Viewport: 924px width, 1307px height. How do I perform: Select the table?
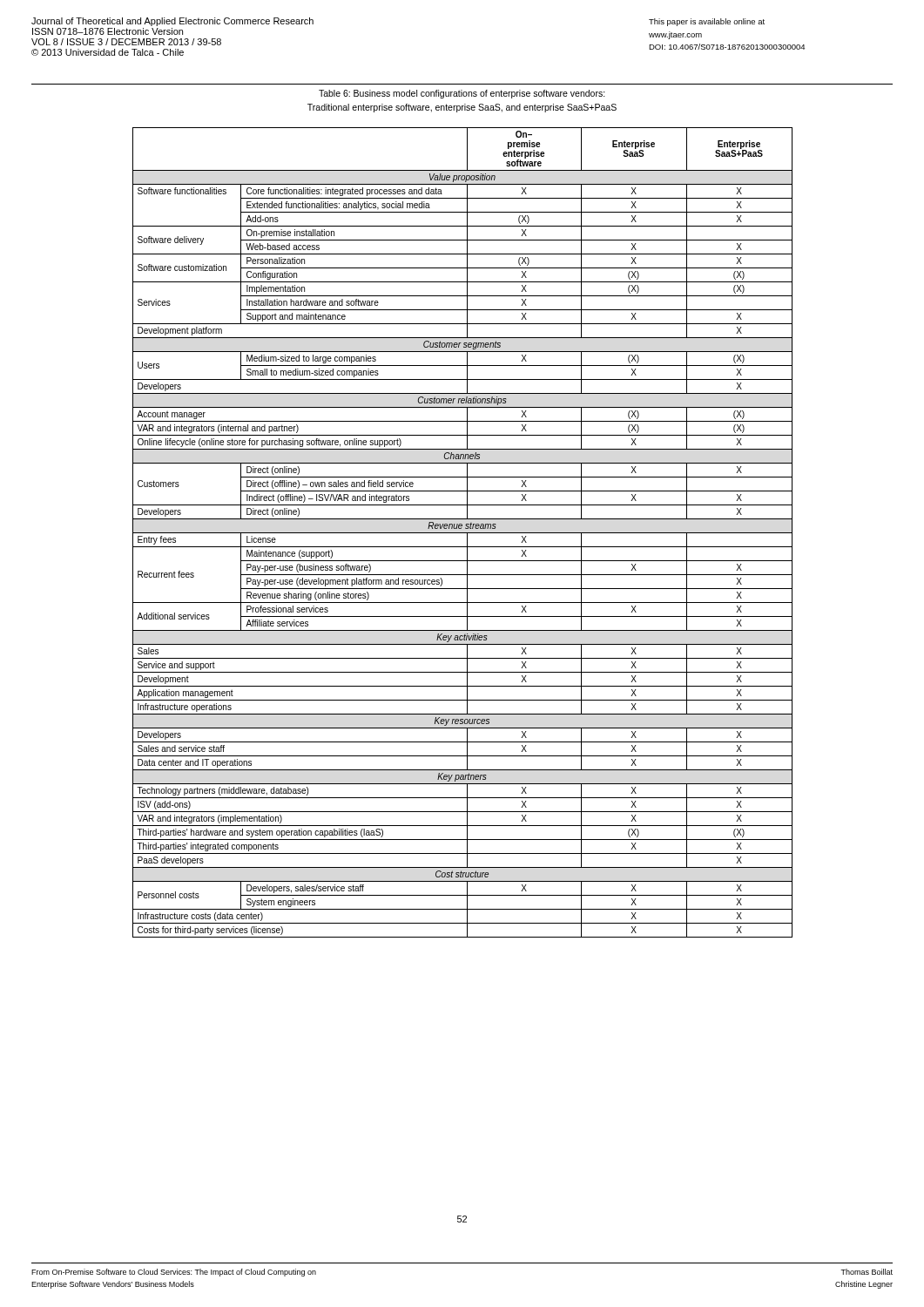point(462,532)
